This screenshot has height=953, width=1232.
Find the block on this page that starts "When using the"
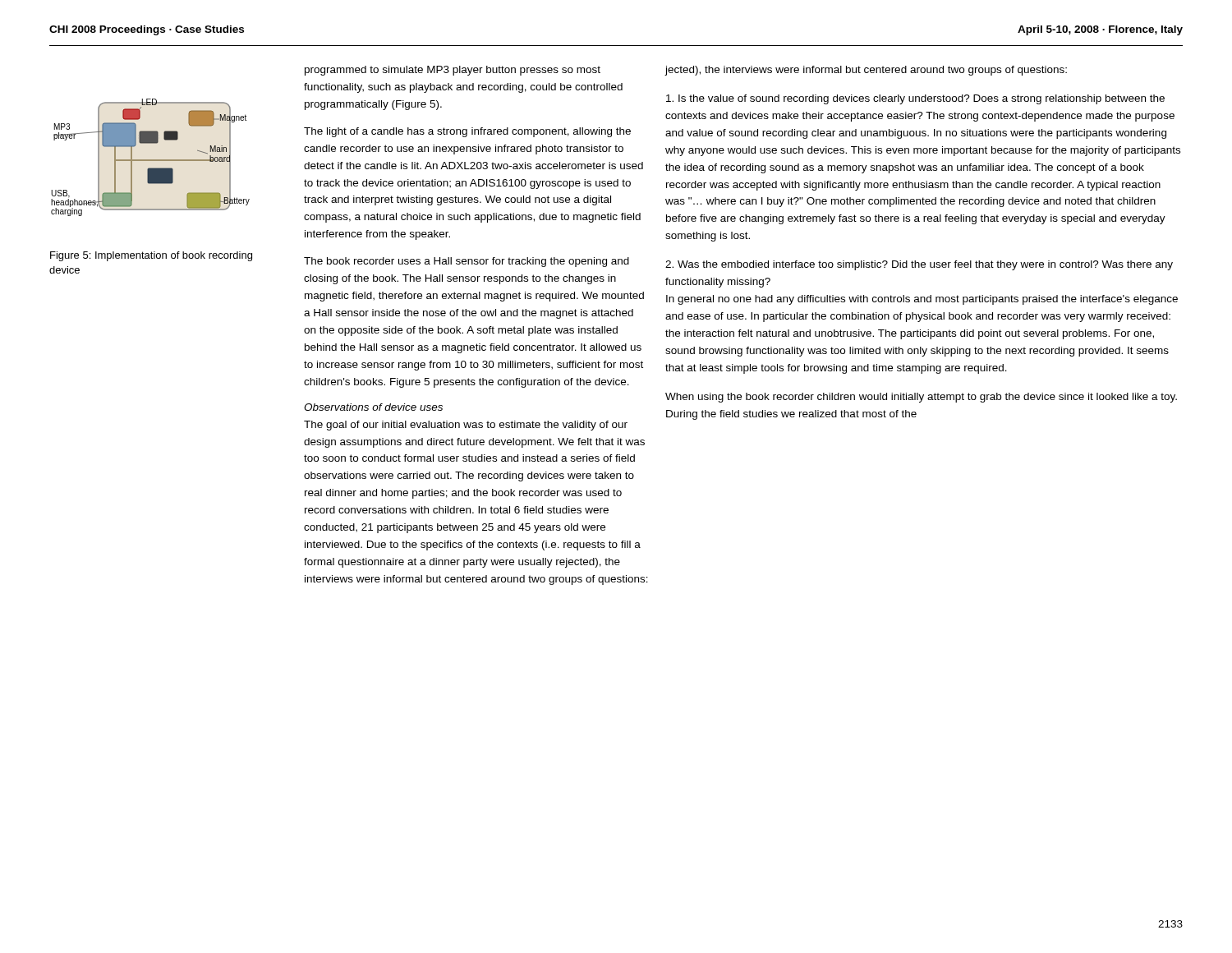click(922, 405)
